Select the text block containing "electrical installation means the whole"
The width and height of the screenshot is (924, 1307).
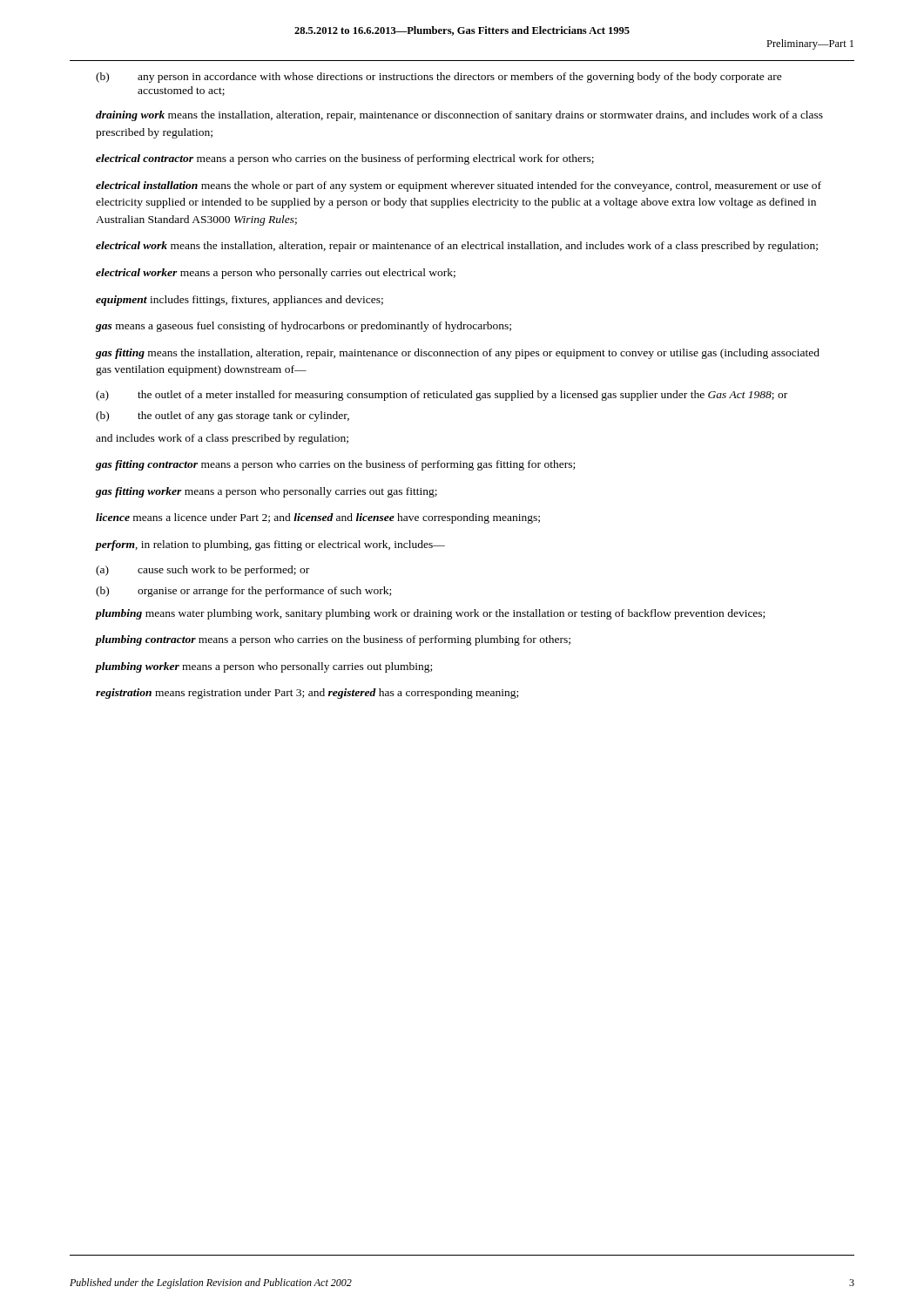pyautogui.click(x=459, y=202)
